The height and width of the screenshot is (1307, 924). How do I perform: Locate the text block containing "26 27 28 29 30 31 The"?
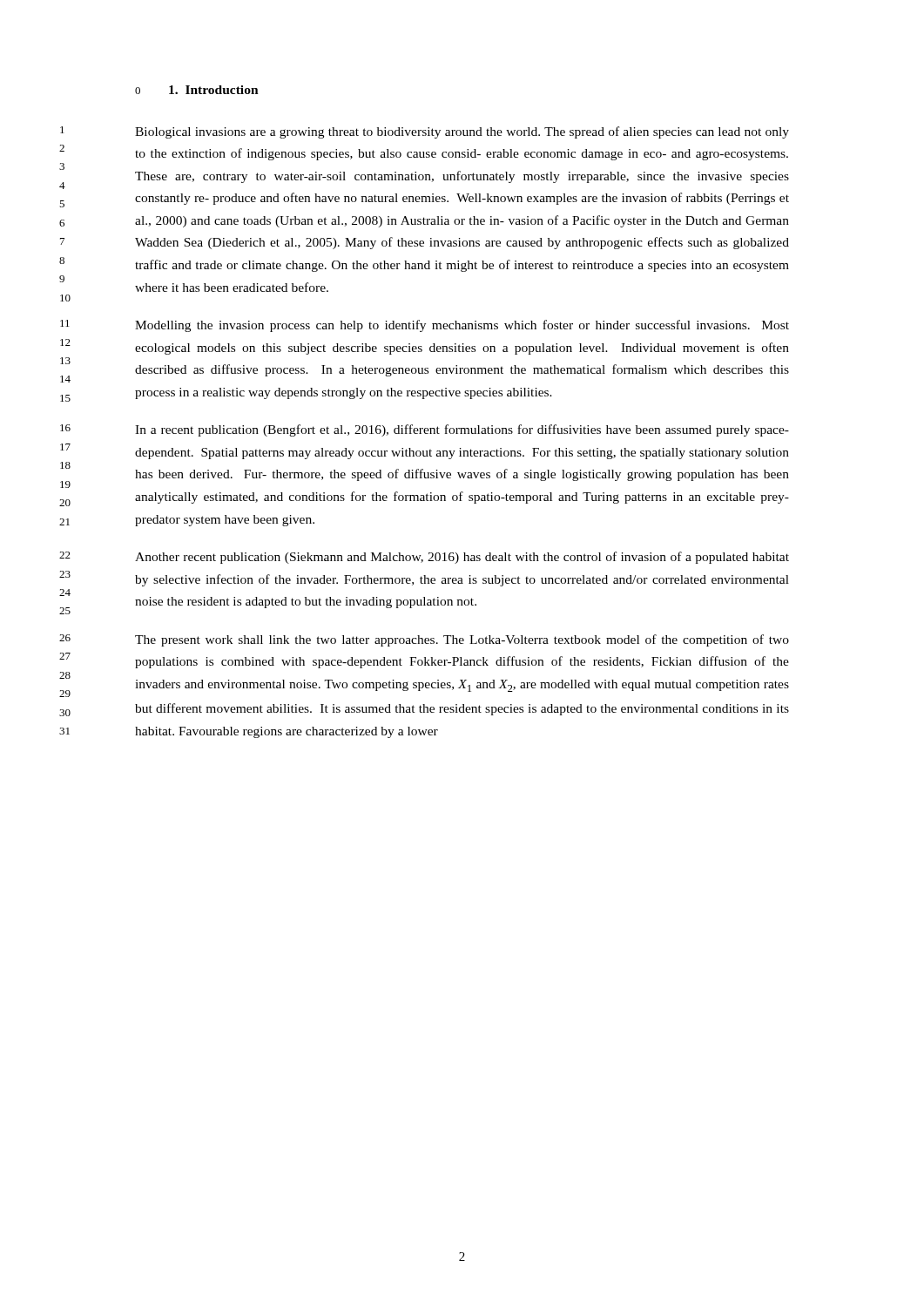point(462,685)
